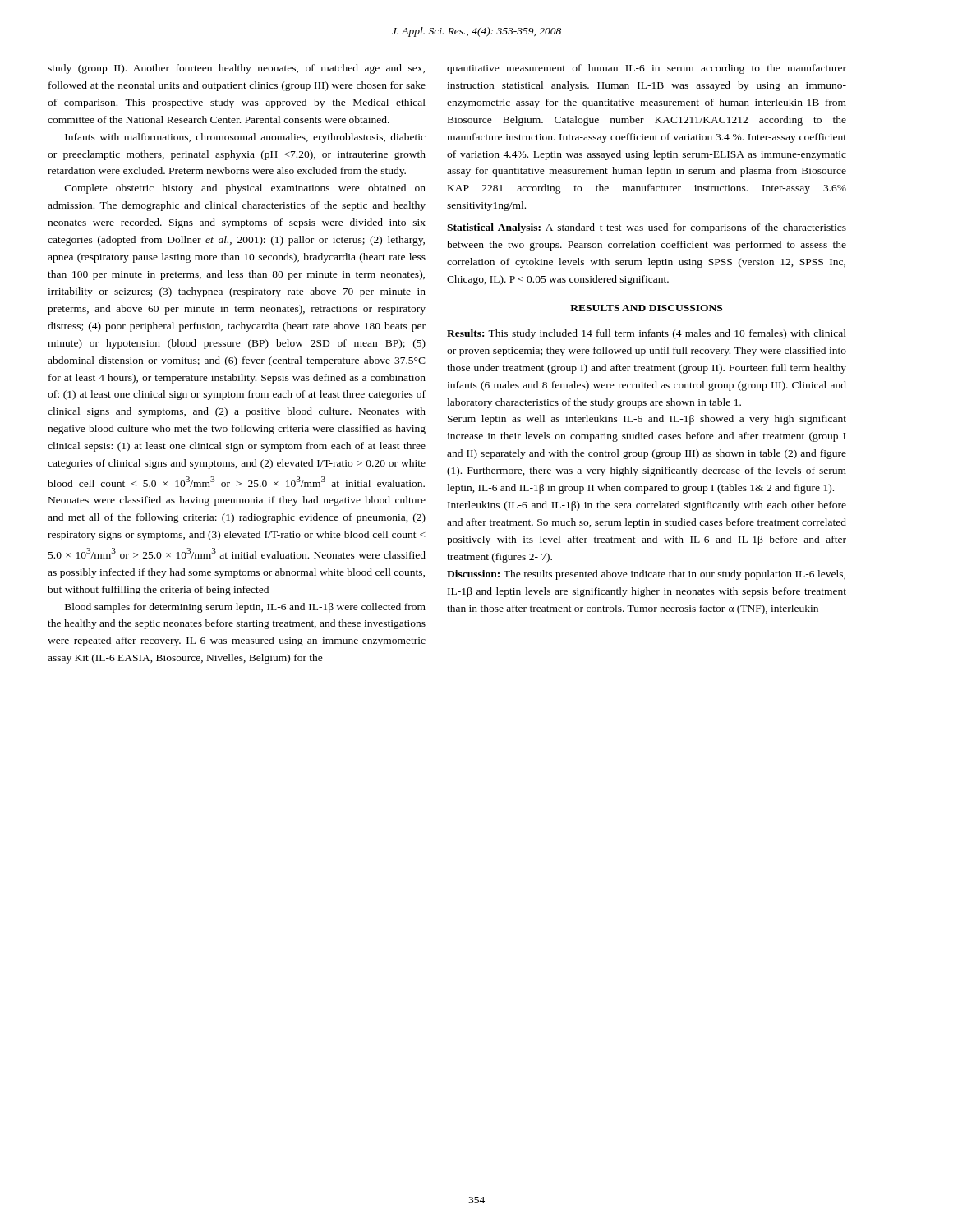Find the block on this page that starts "Complete obstetric history and physical examinations were"
The width and height of the screenshot is (953, 1232).
[237, 389]
